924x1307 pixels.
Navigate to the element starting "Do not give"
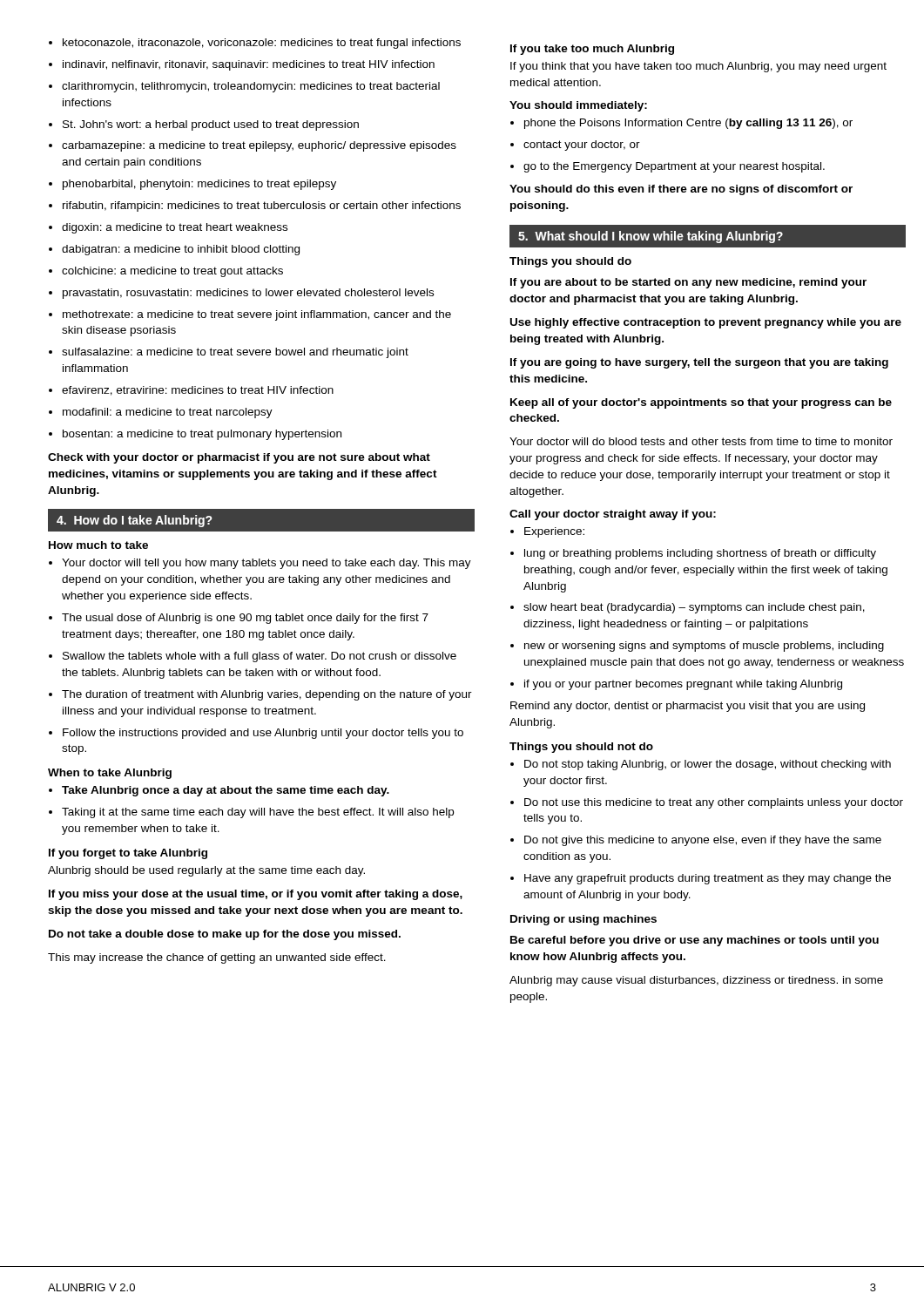click(708, 849)
